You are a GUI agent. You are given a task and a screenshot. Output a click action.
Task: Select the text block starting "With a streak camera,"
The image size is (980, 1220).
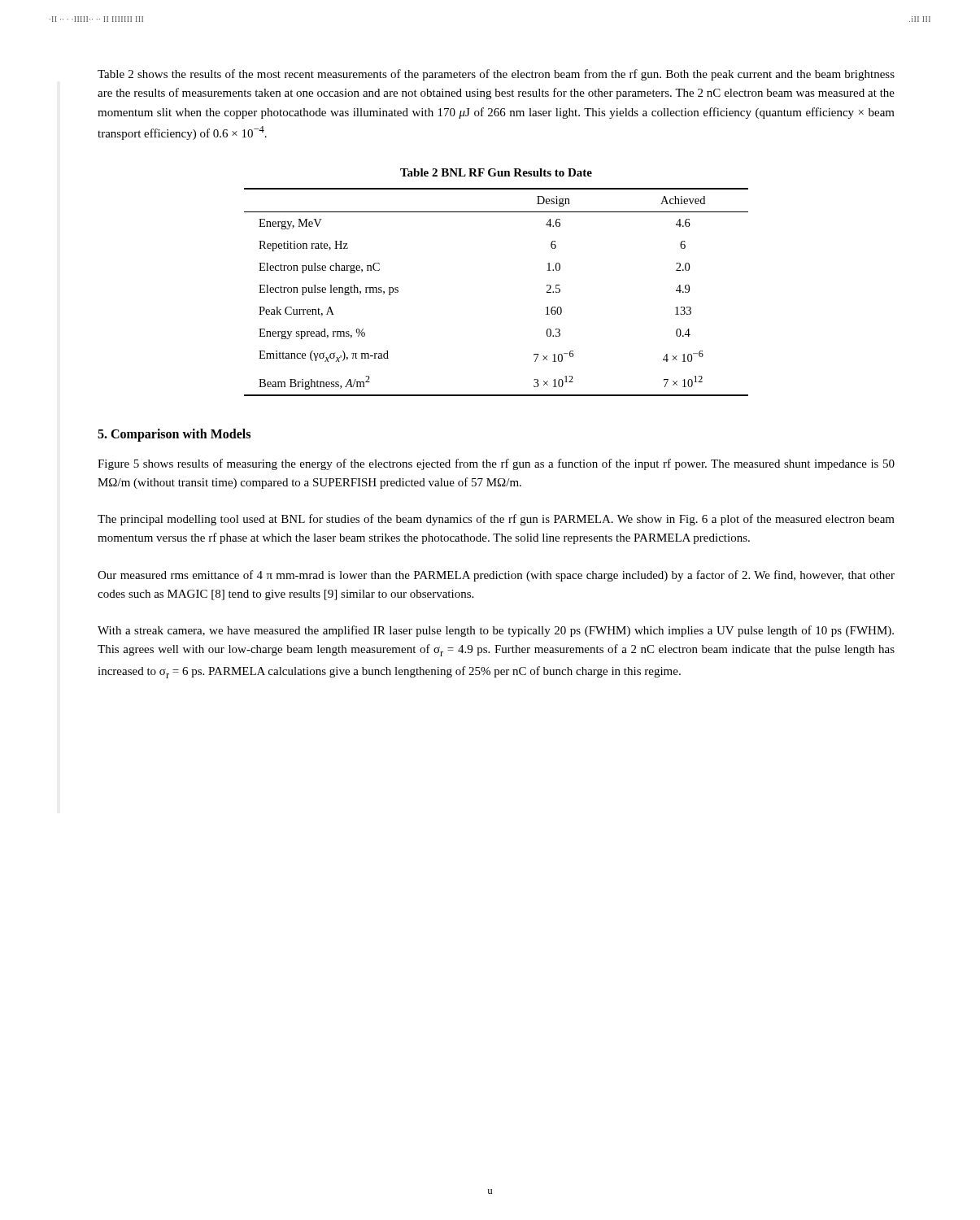[496, 652]
